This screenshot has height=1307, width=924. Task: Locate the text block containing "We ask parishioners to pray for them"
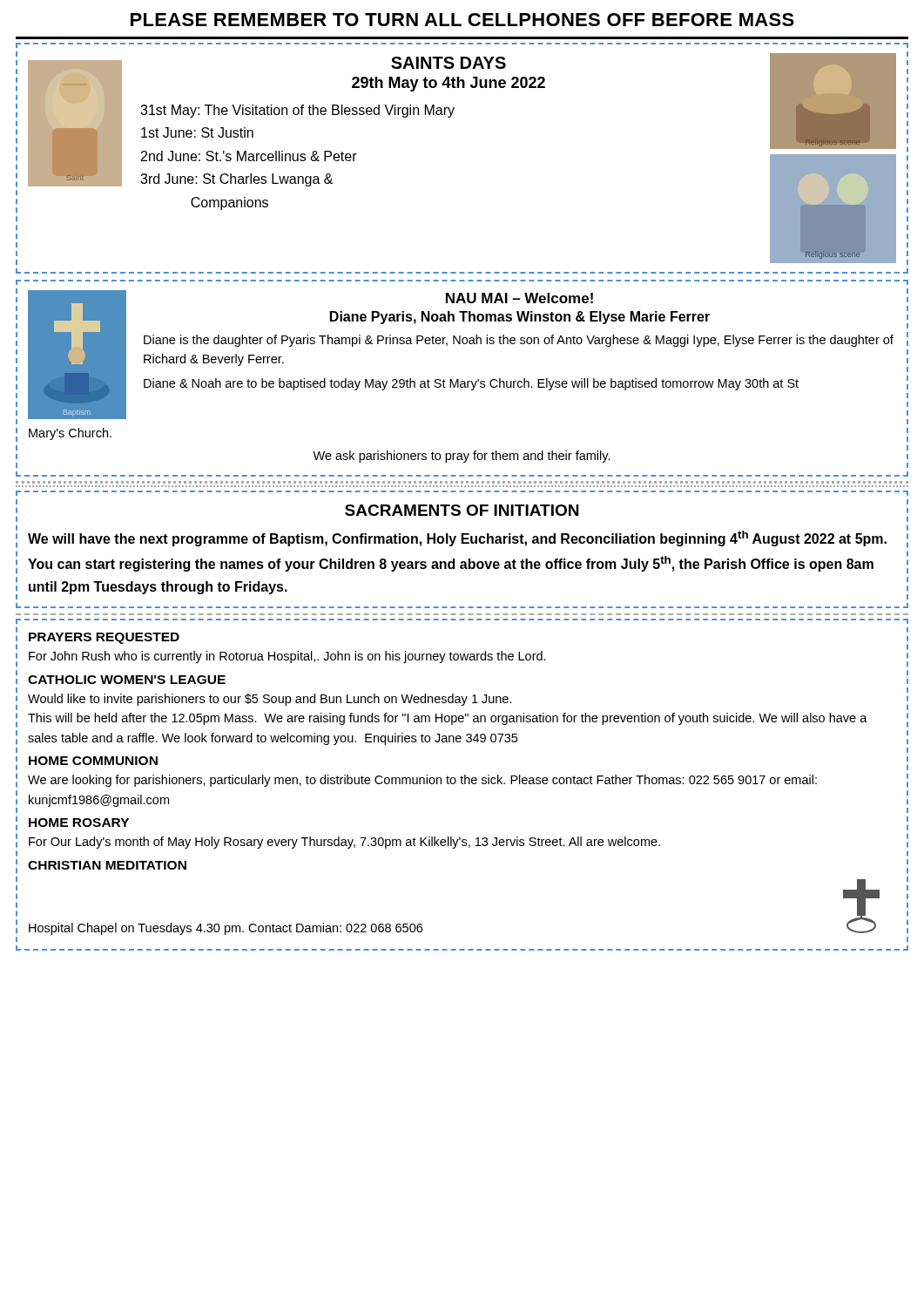click(x=462, y=456)
